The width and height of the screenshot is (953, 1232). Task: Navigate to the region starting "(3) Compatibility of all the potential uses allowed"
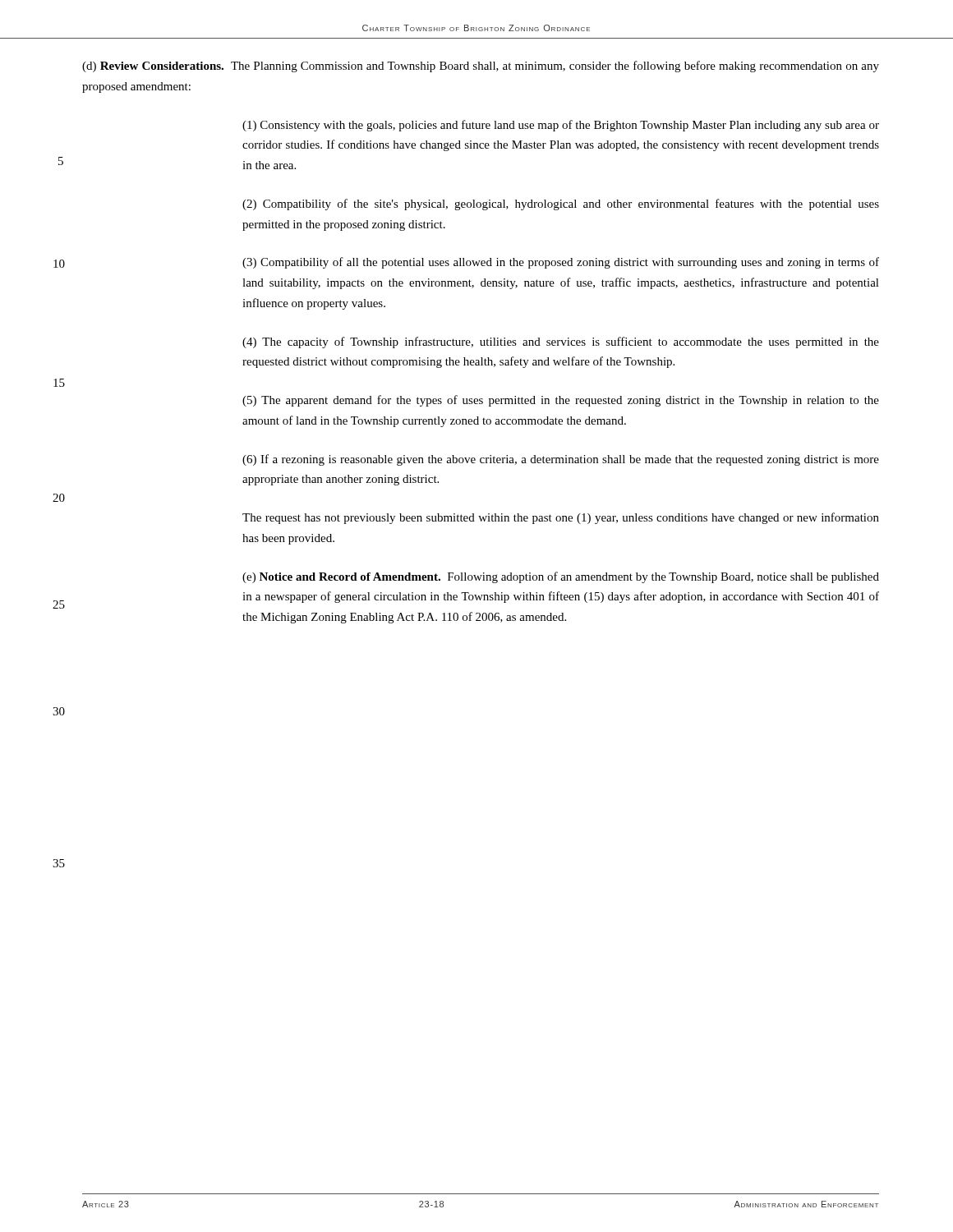click(x=561, y=283)
